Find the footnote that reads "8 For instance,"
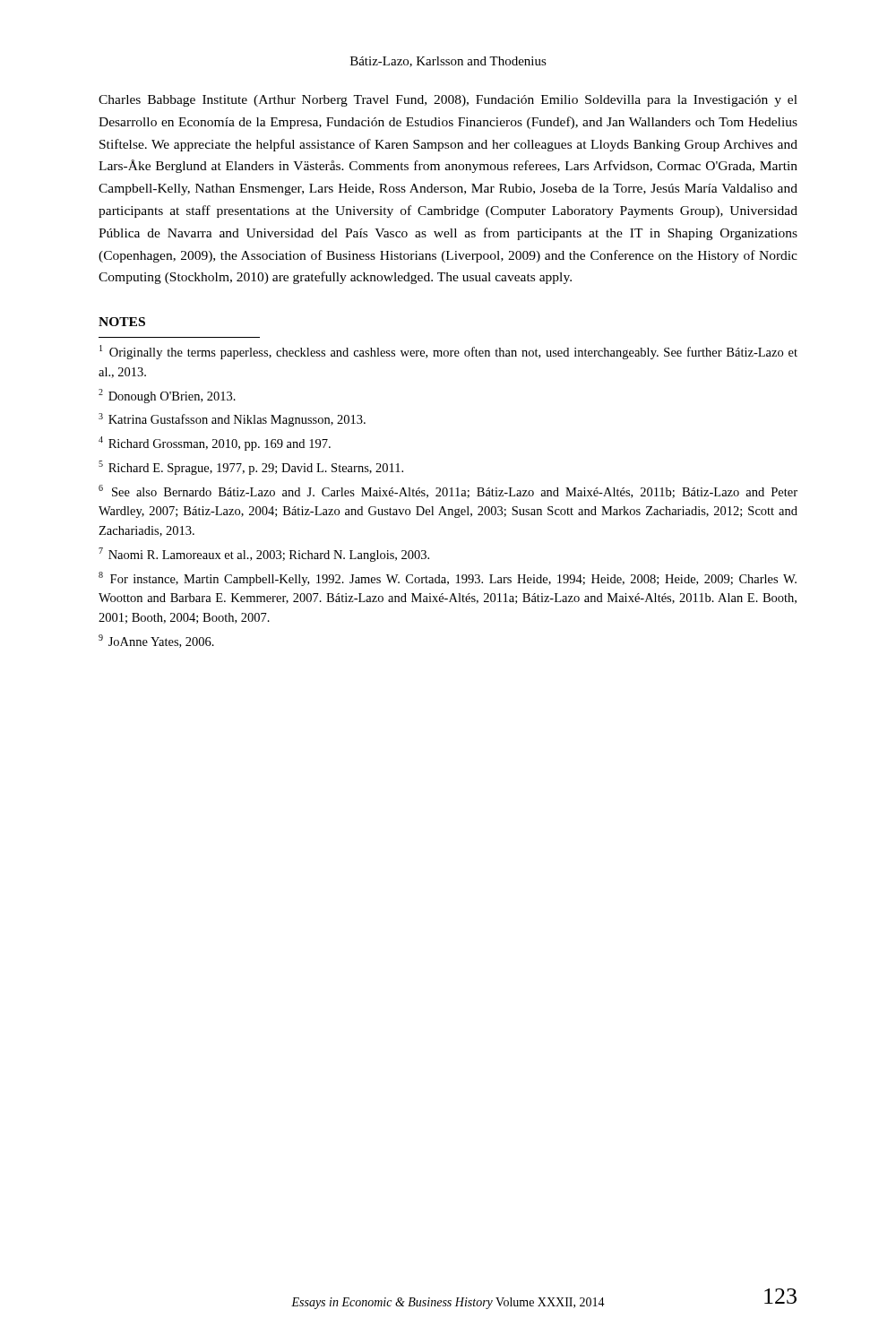The width and height of the screenshot is (896, 1344). point(448,597)
